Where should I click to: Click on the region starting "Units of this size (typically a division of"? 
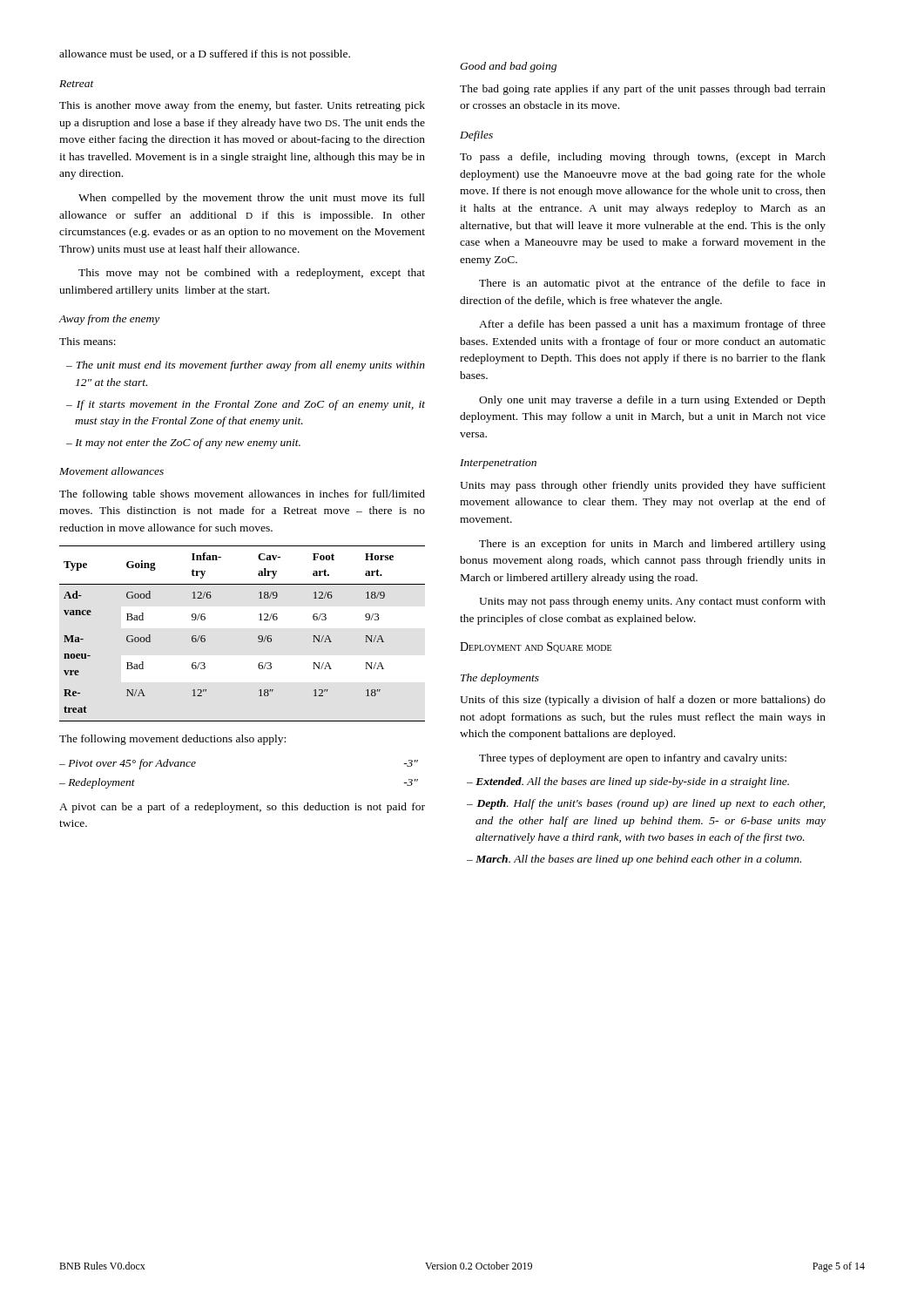point(643,729)
